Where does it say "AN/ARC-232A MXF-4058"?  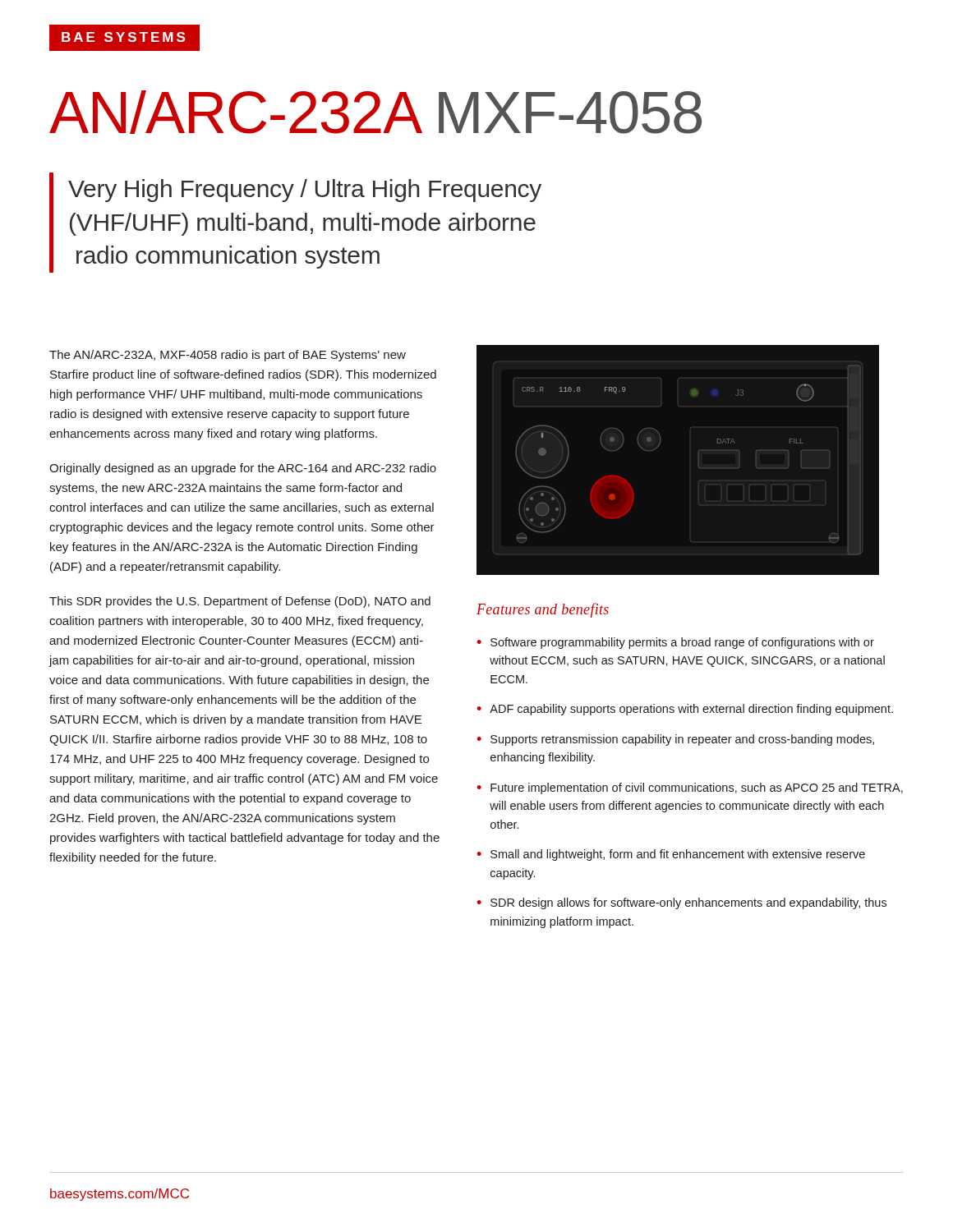[476, 113]
